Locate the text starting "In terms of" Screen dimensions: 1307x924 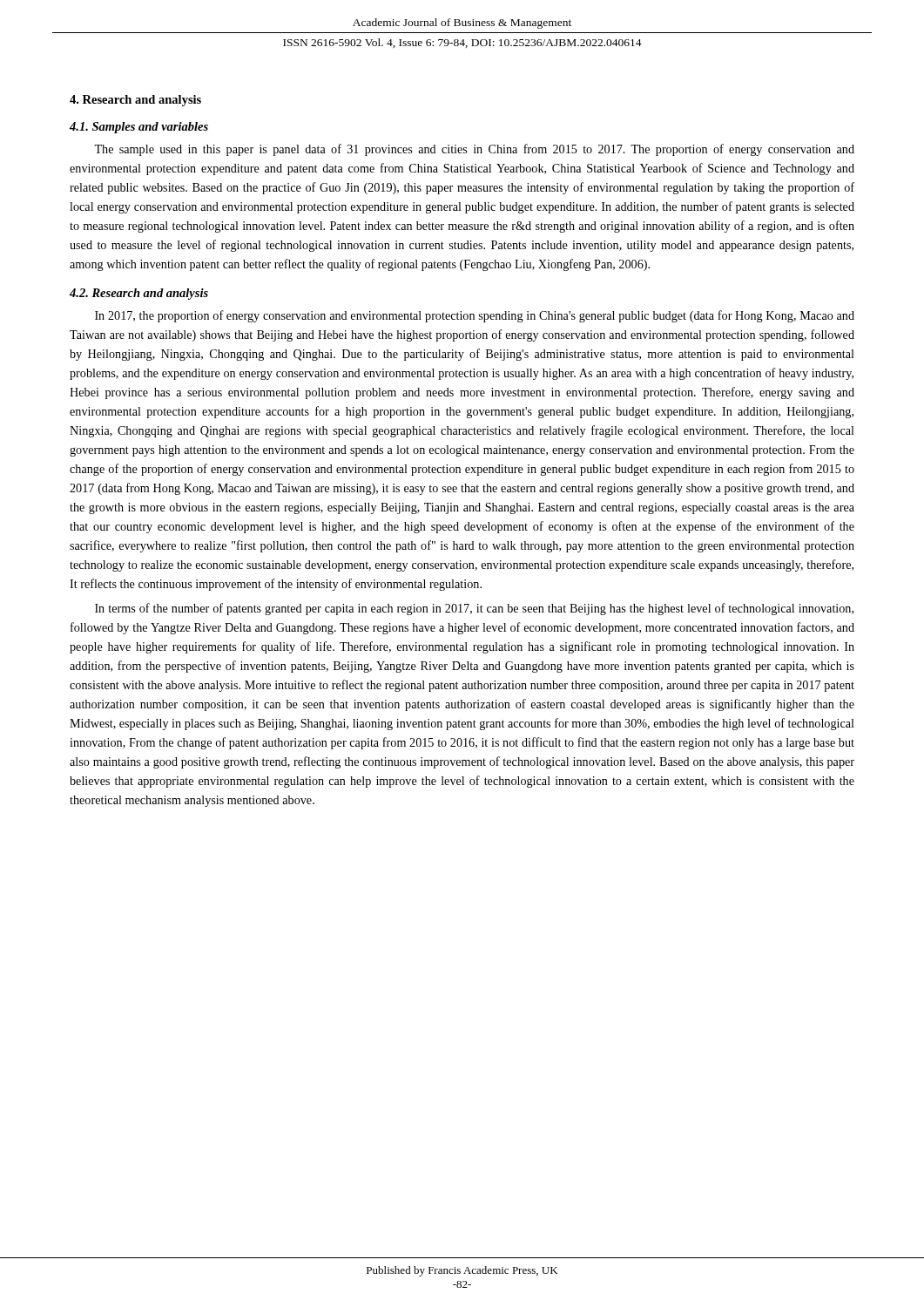[462, 704]
